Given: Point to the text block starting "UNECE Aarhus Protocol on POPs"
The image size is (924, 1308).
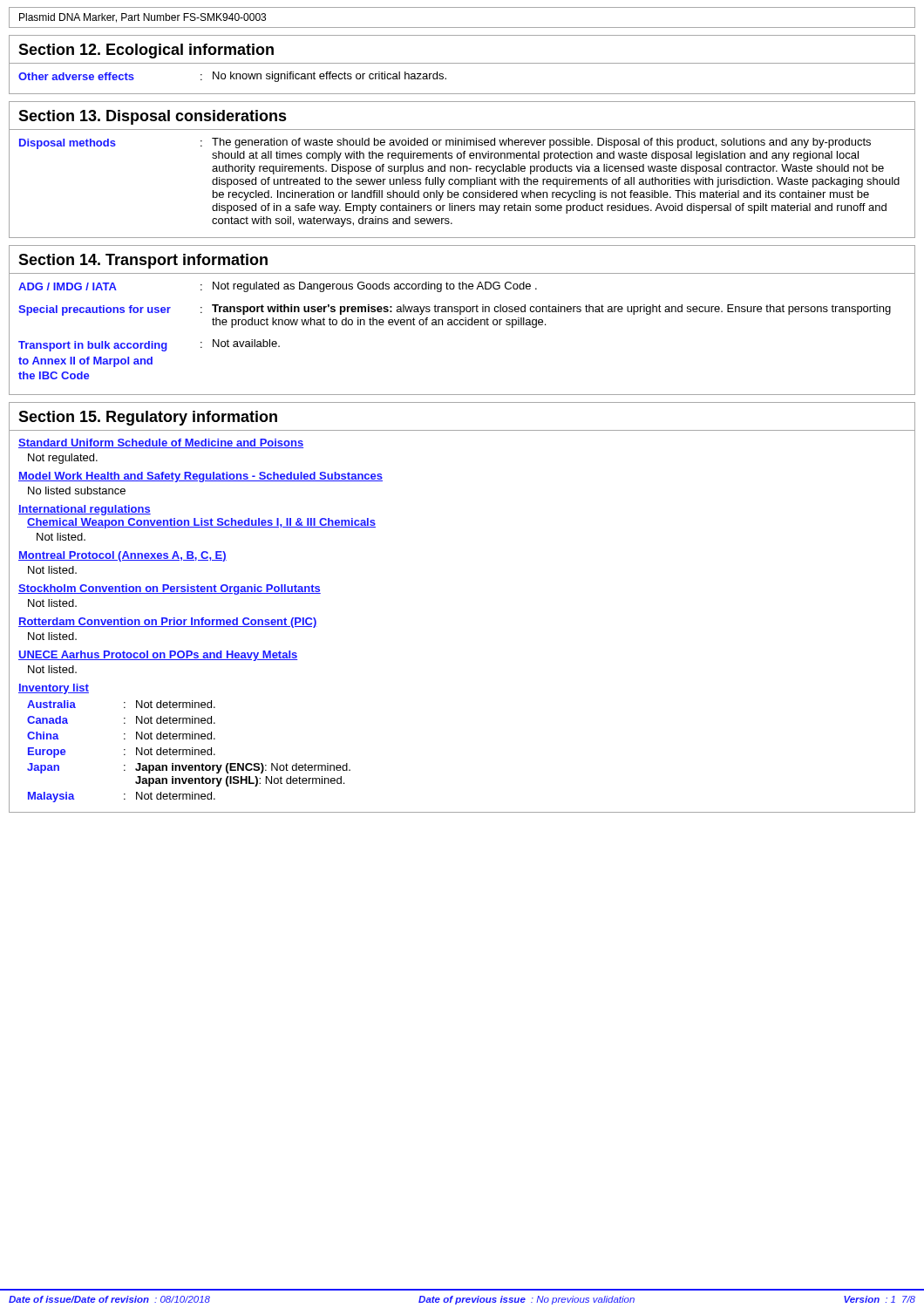Looking at the screenshot, I should 158,656.
